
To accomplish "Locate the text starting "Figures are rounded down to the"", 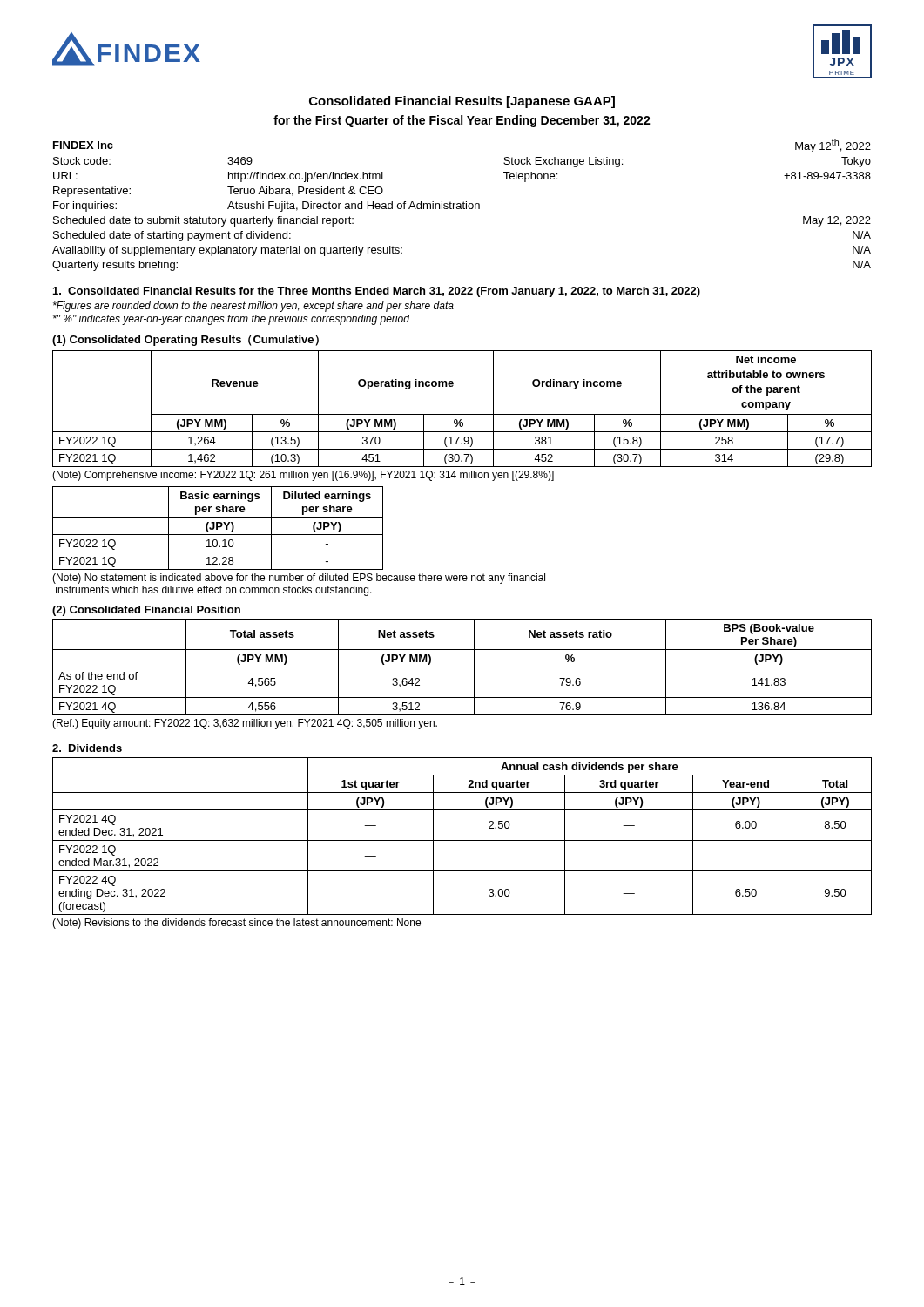I will tap(253, 306).
